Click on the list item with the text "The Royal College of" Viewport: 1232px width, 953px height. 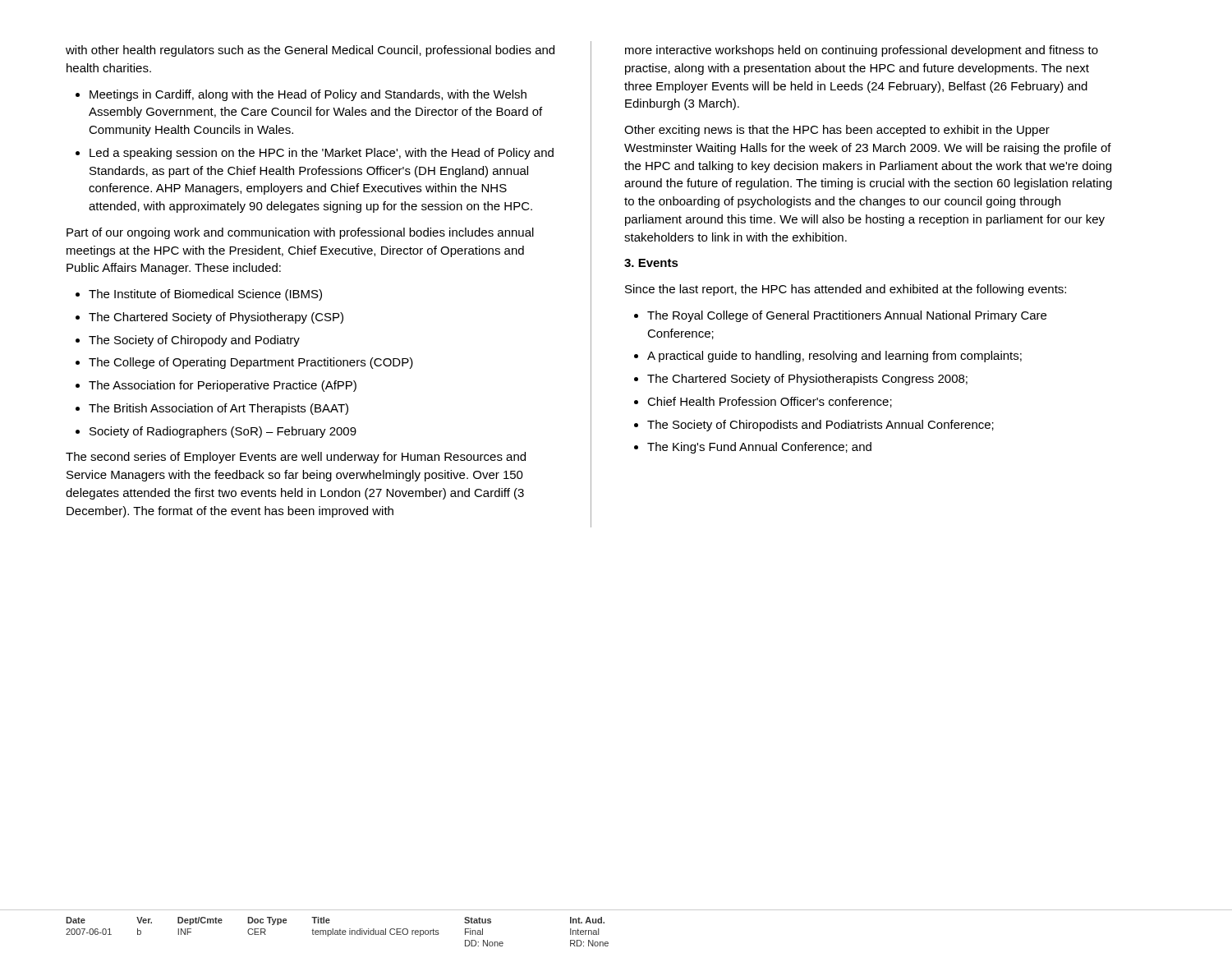(x=882, y=324)
